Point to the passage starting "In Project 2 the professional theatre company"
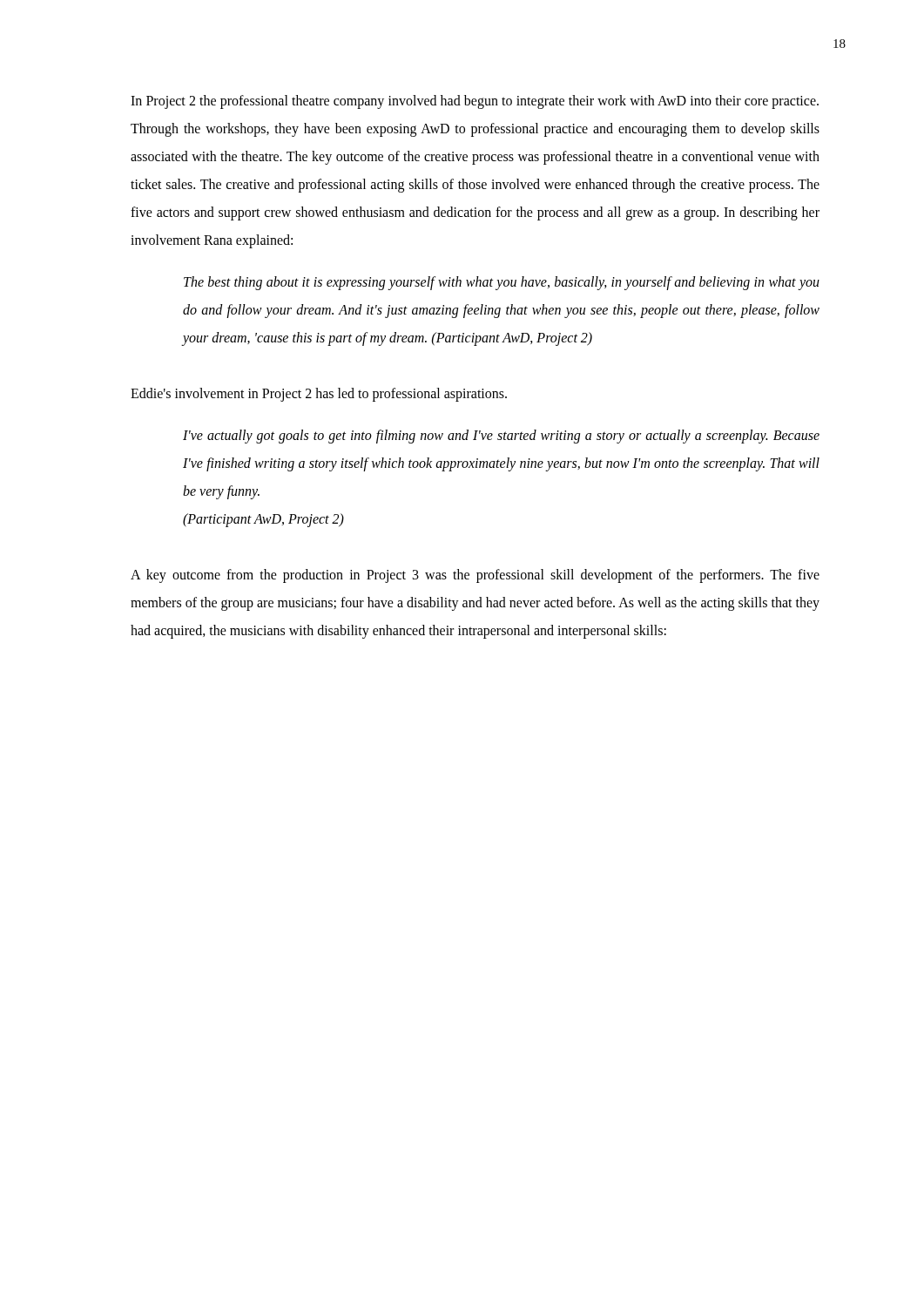The height and width of the screenshot is (1307, 924). coord(475,170)
